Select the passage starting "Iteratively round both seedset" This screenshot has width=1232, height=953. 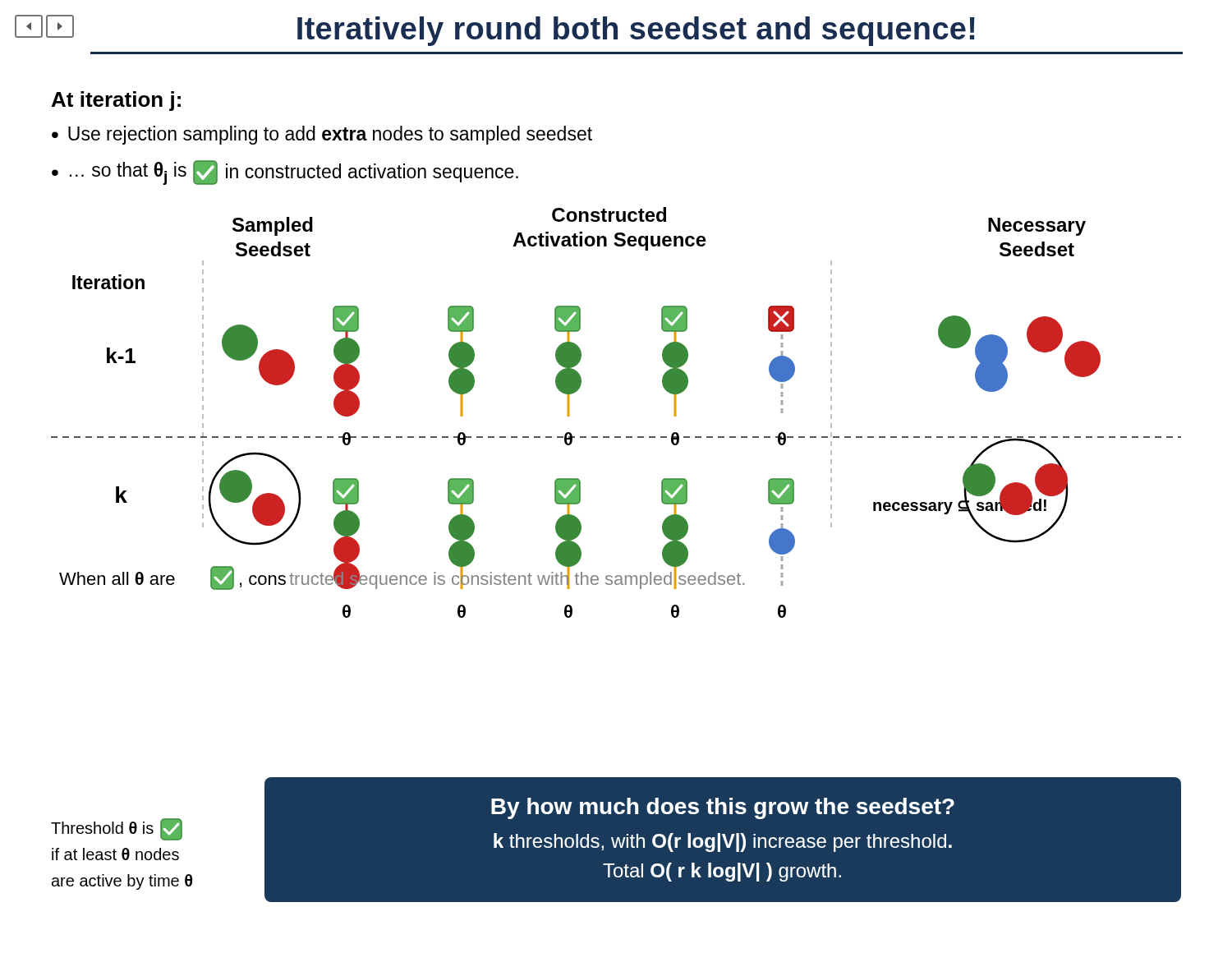coord(637,33)
